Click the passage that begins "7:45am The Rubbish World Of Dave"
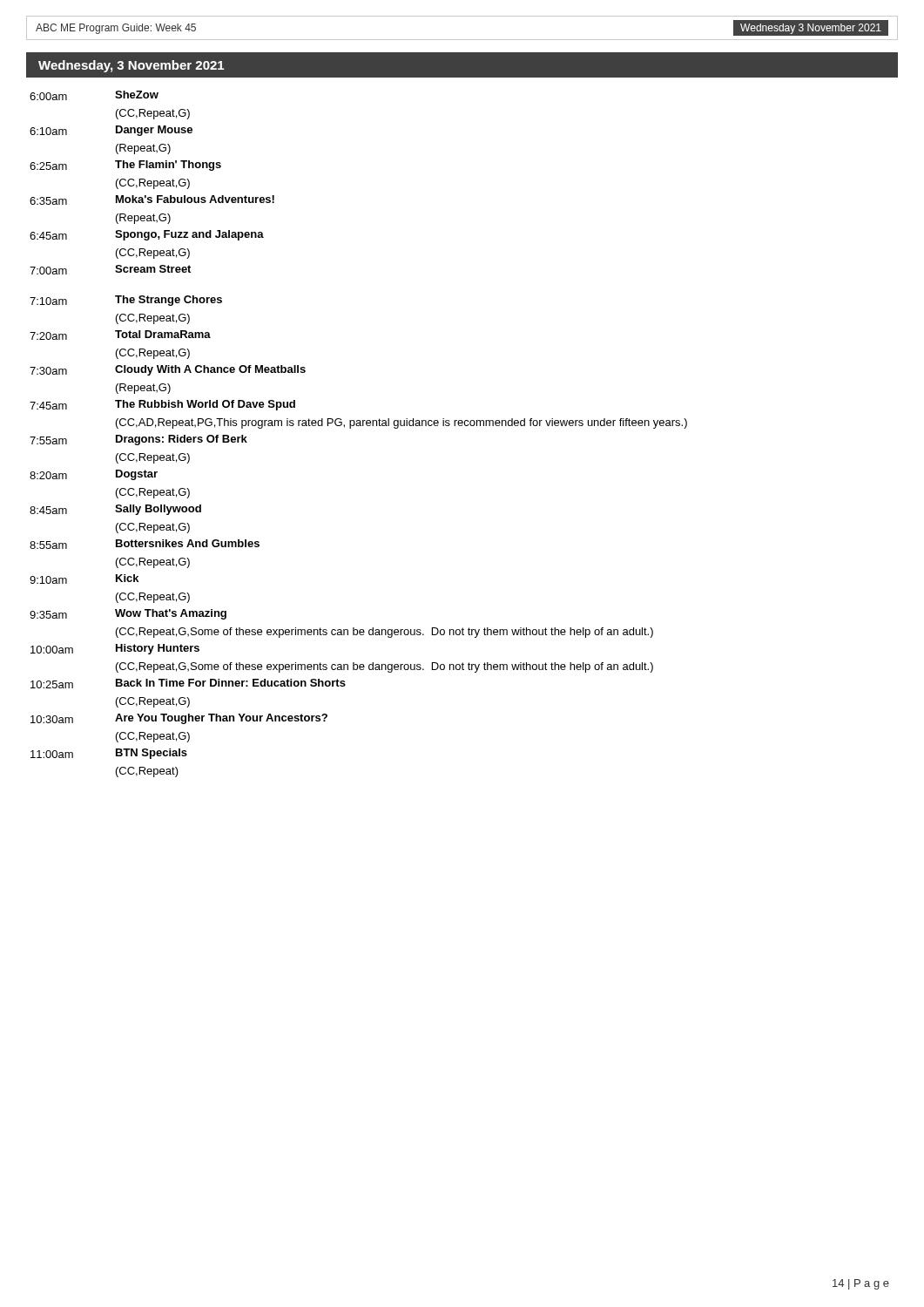The width and height of the screenshot is (924, 1307). pos(162,405)
